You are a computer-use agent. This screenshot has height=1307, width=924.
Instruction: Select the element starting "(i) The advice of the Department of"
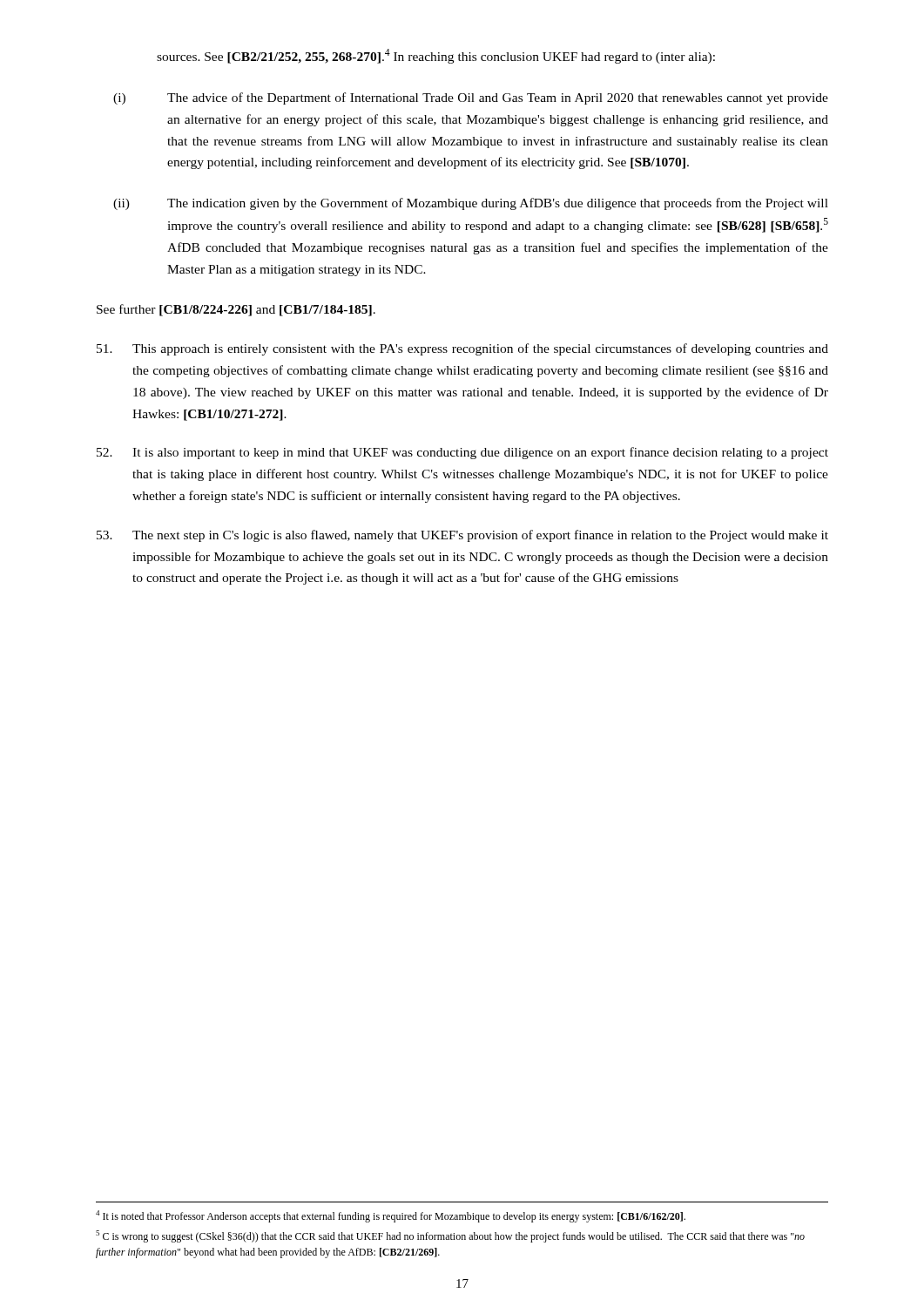point(462,130)
